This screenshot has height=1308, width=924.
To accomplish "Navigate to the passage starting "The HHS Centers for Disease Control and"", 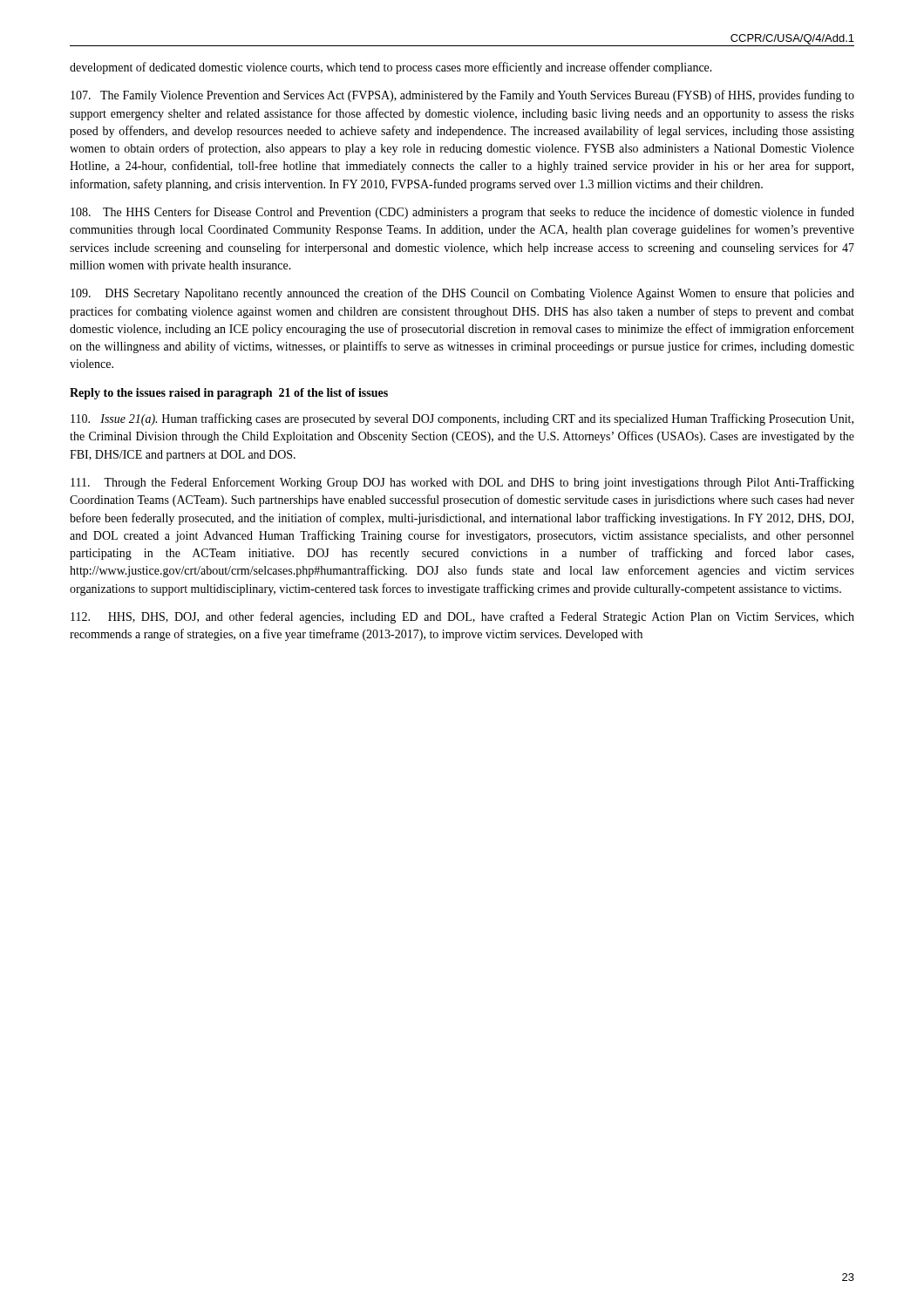I will click(x=462, y=240).
